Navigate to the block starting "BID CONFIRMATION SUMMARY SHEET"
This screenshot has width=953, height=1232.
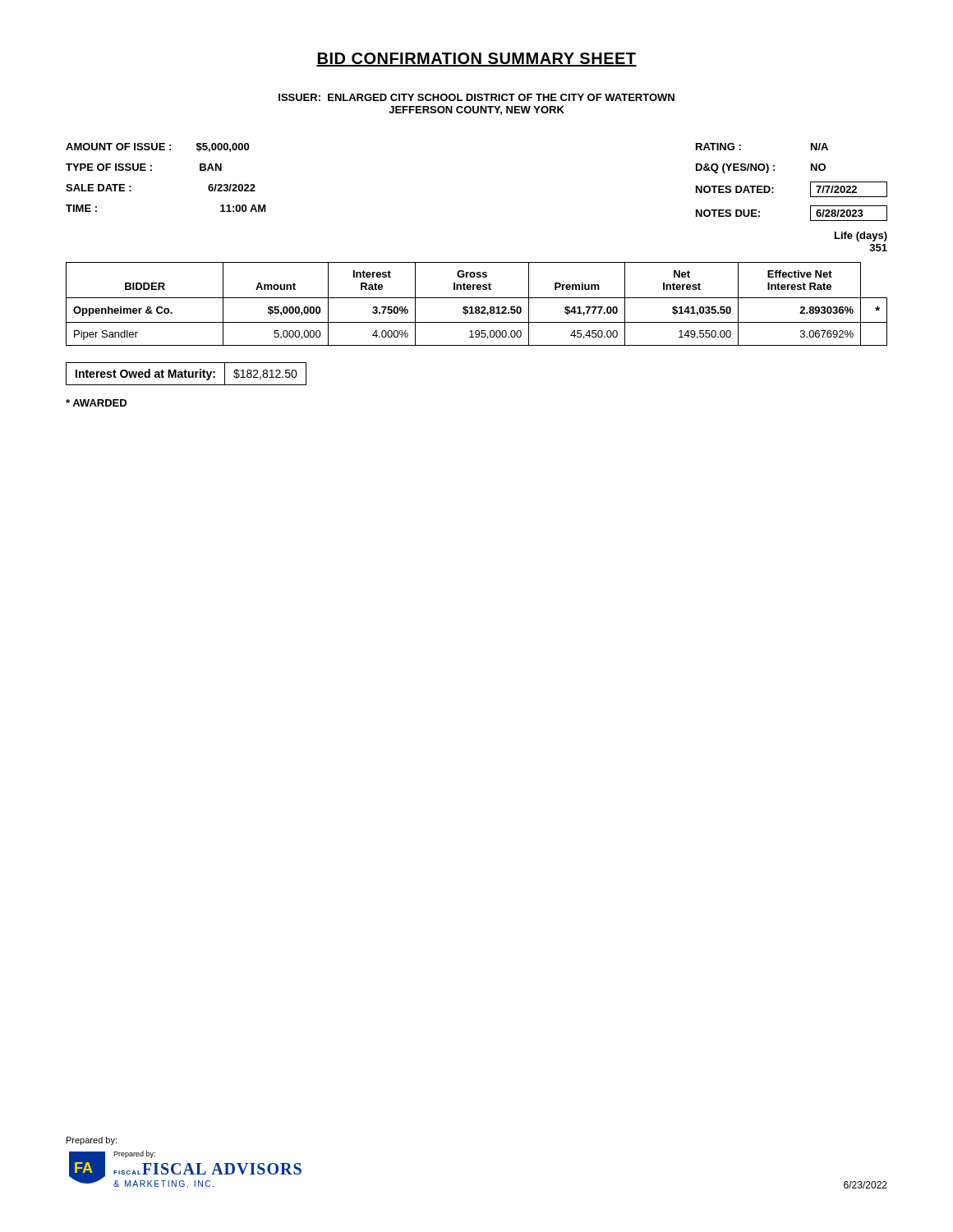[x=476, y=58]
